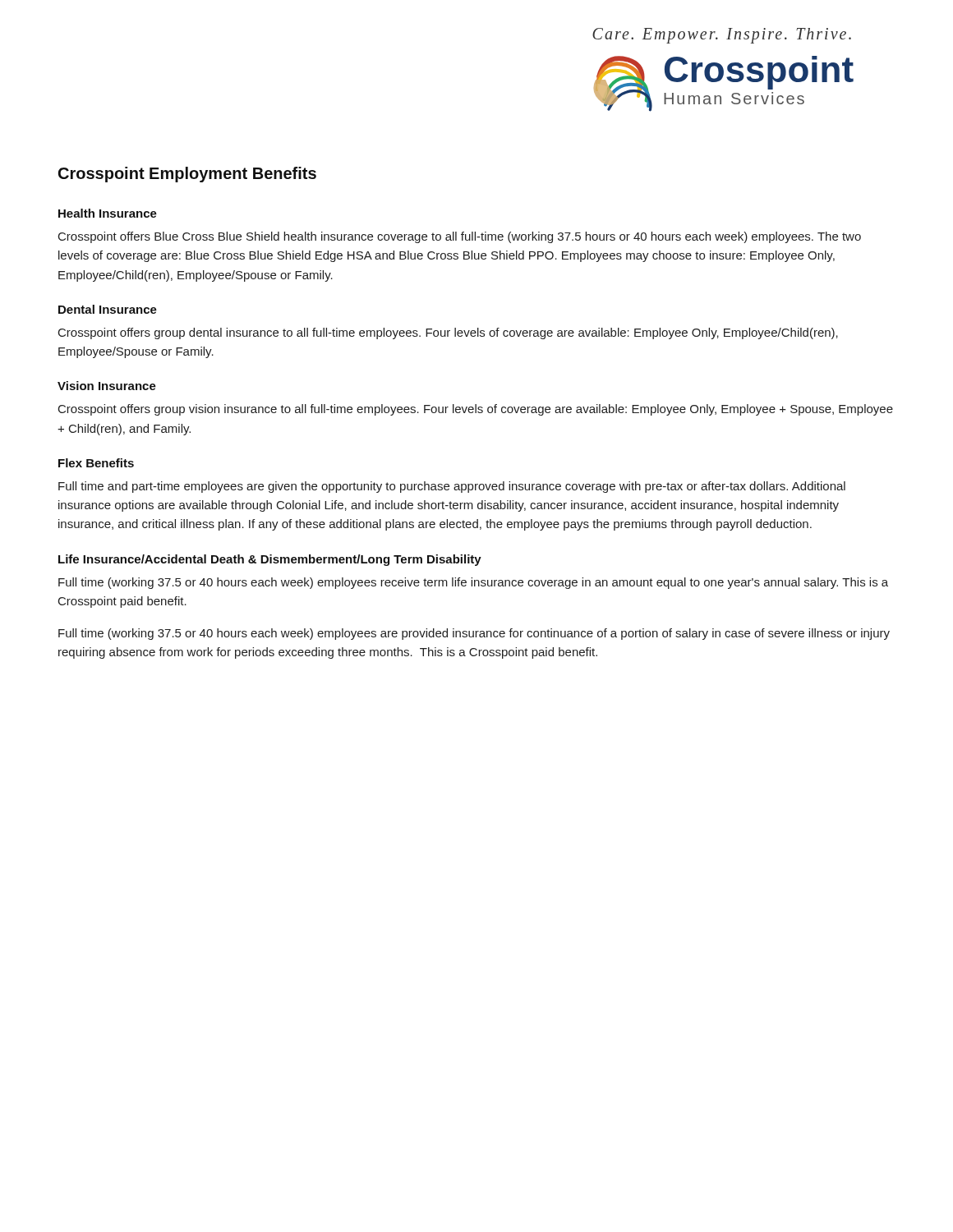The width and height of the screenshot is (953, 1232).
Task: Click on the text block containing "Crosspoint offers Blue Cross"
Action: (459, 255)
